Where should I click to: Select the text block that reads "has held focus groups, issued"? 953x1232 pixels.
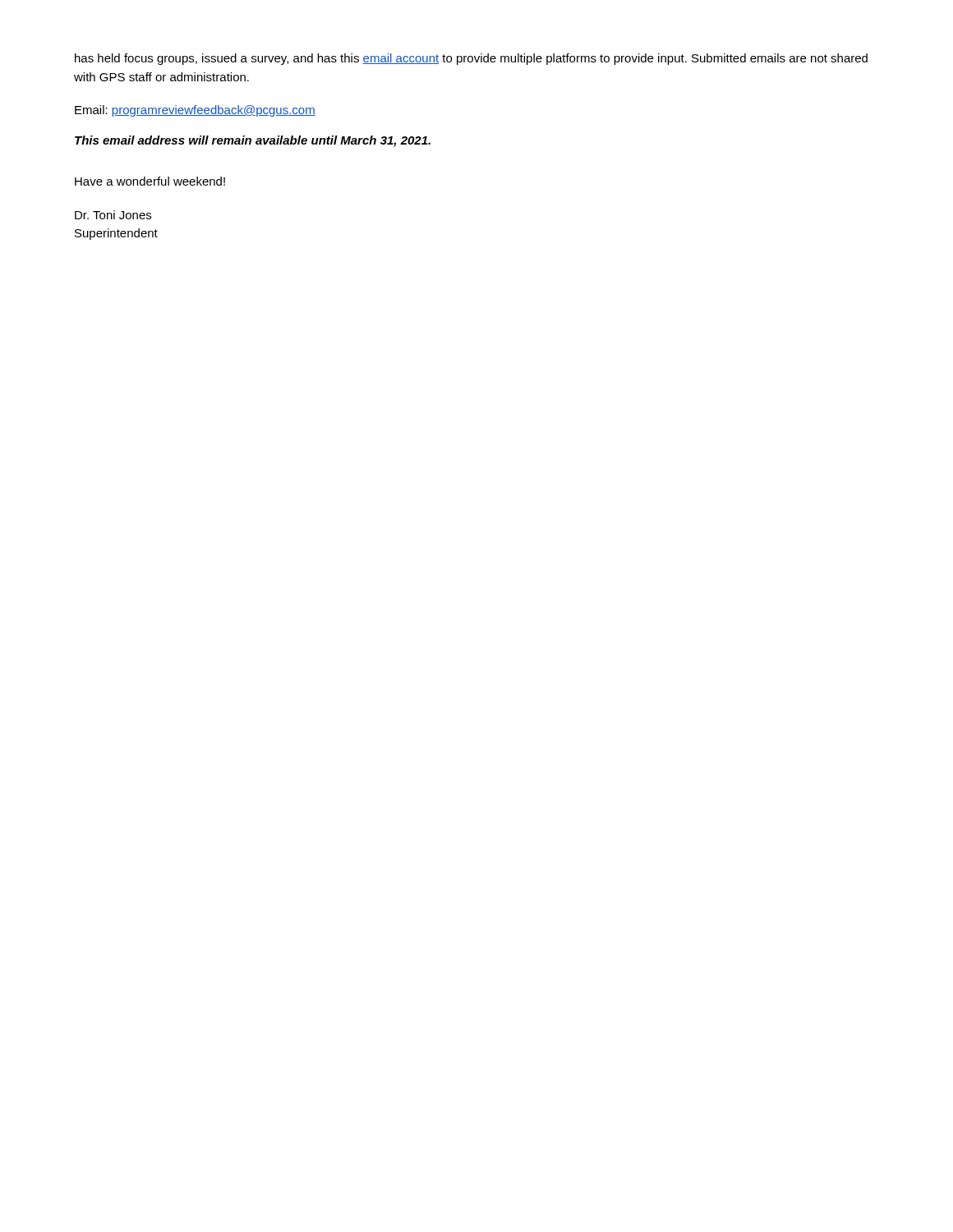tap(471, 67)
